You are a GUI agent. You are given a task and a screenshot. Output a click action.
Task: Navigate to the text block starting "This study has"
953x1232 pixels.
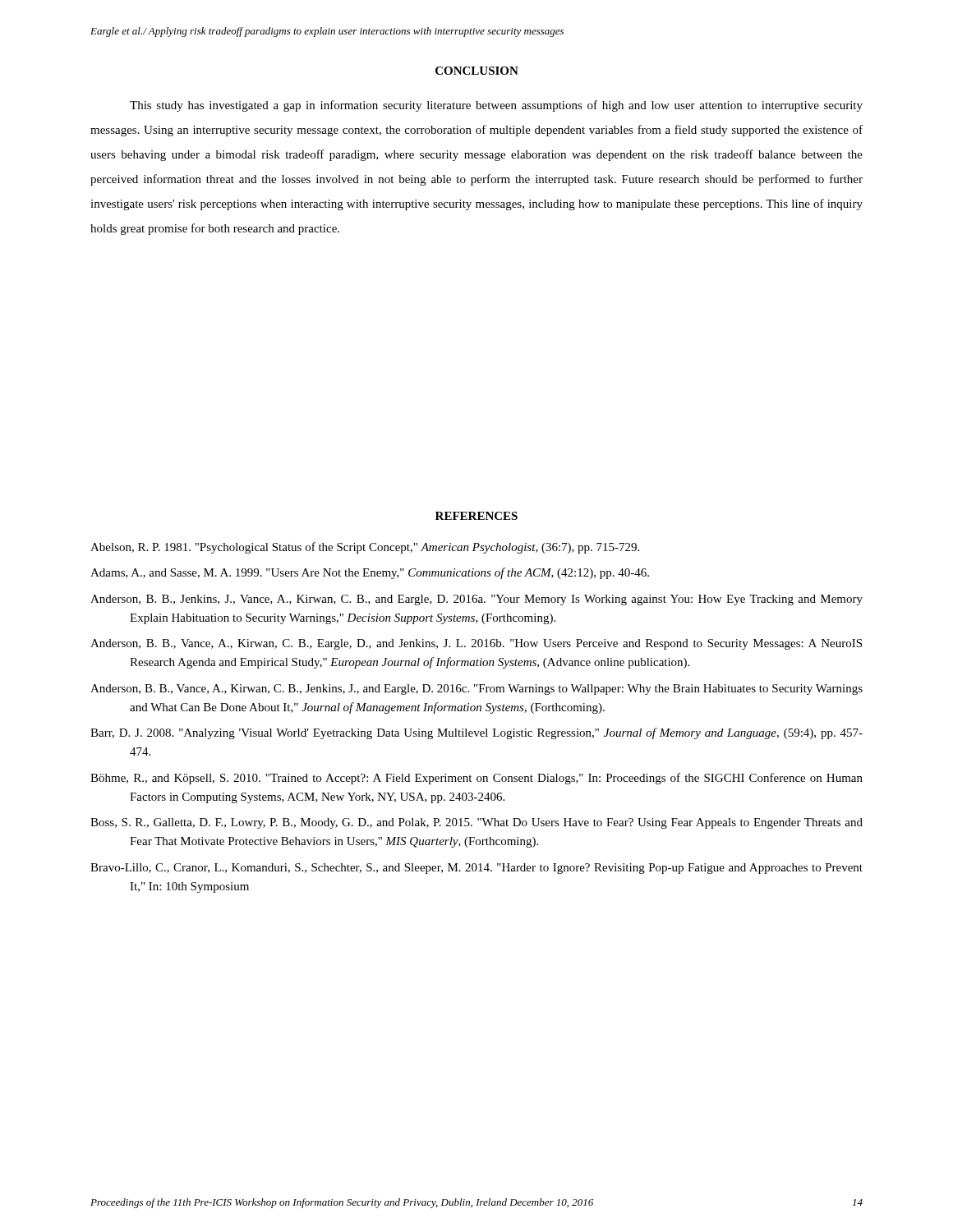(x=476, y=167)
